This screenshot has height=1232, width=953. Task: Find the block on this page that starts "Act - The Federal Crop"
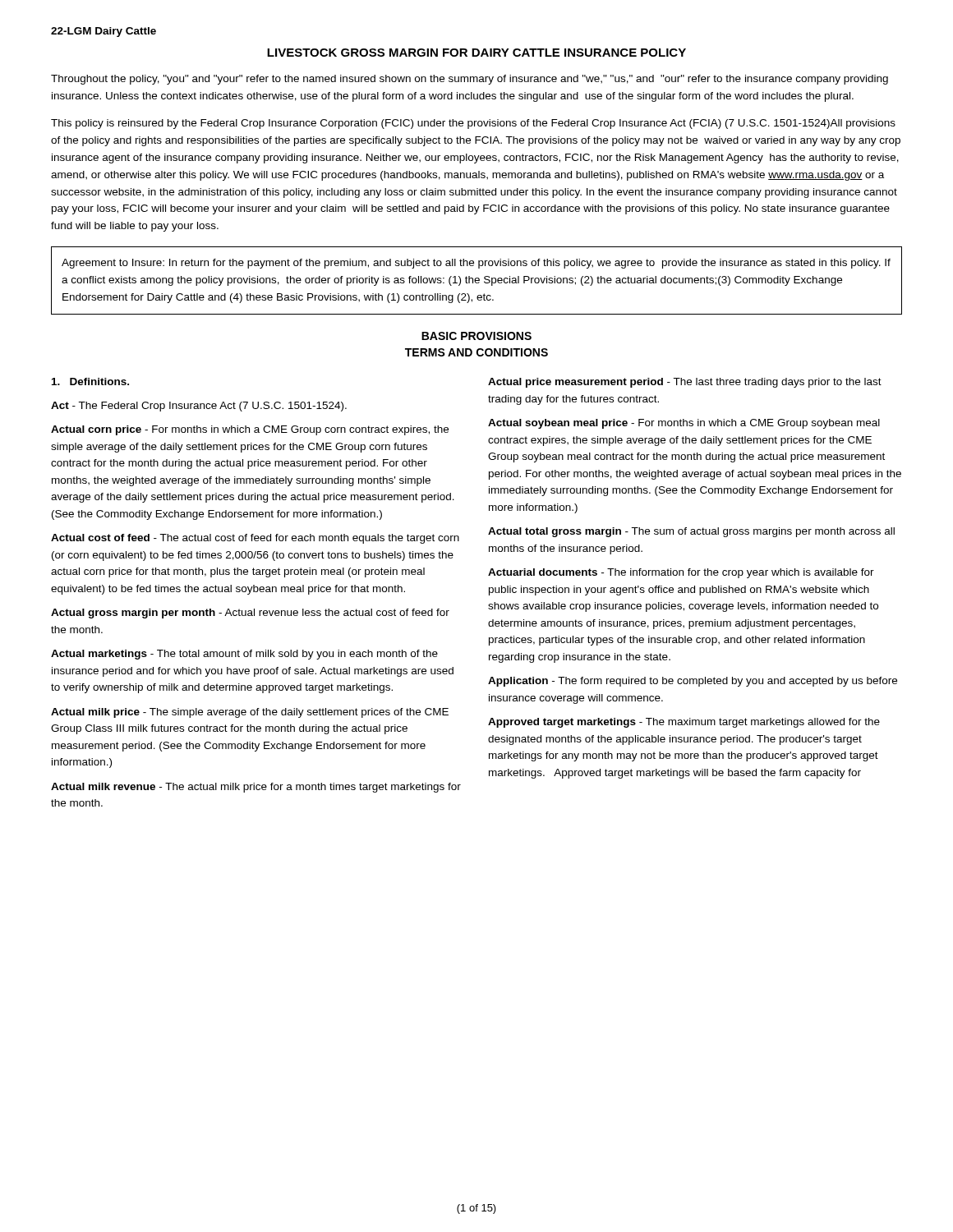(199, 405)
